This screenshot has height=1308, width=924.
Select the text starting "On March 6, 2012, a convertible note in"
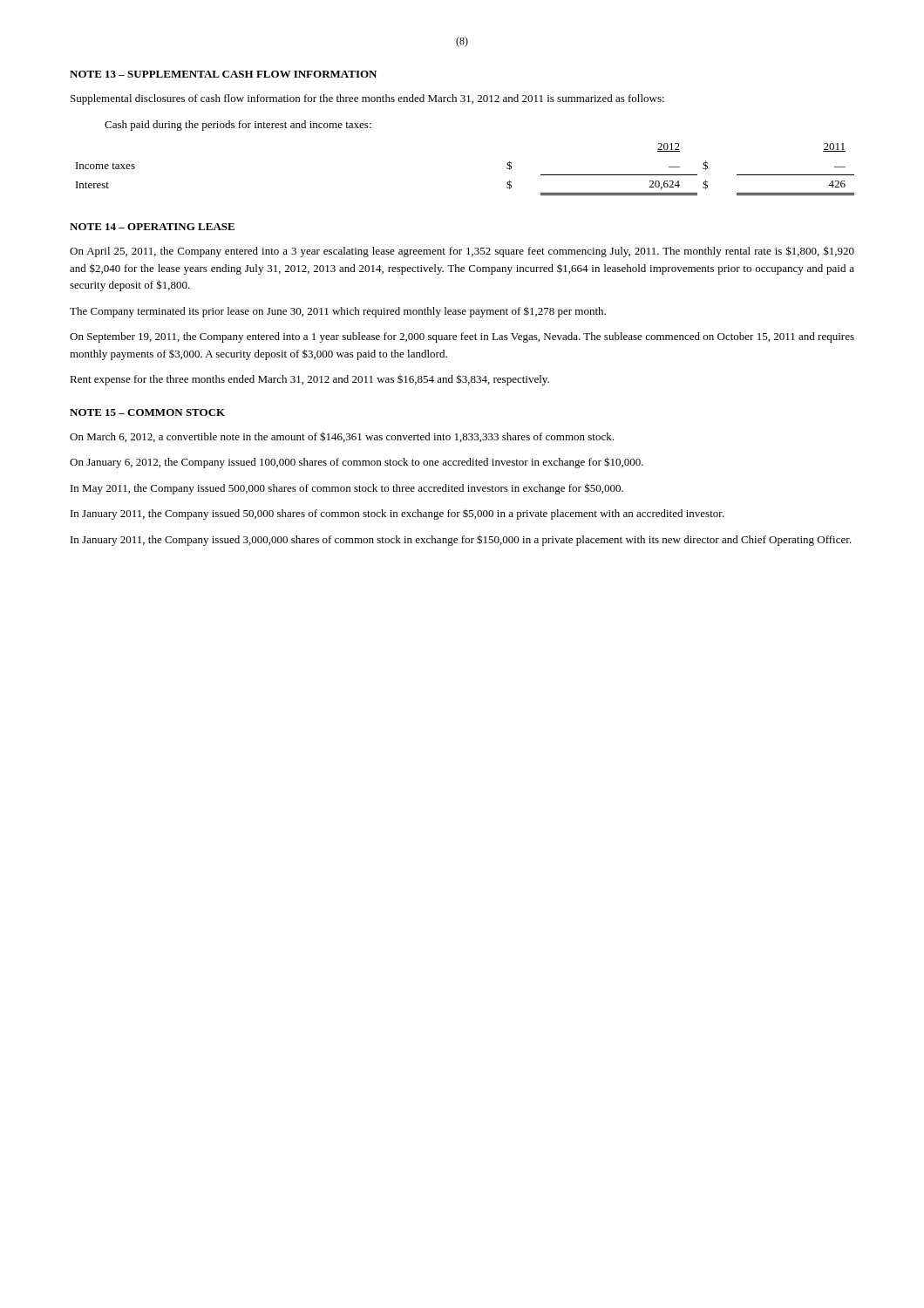tap(342, 436)
